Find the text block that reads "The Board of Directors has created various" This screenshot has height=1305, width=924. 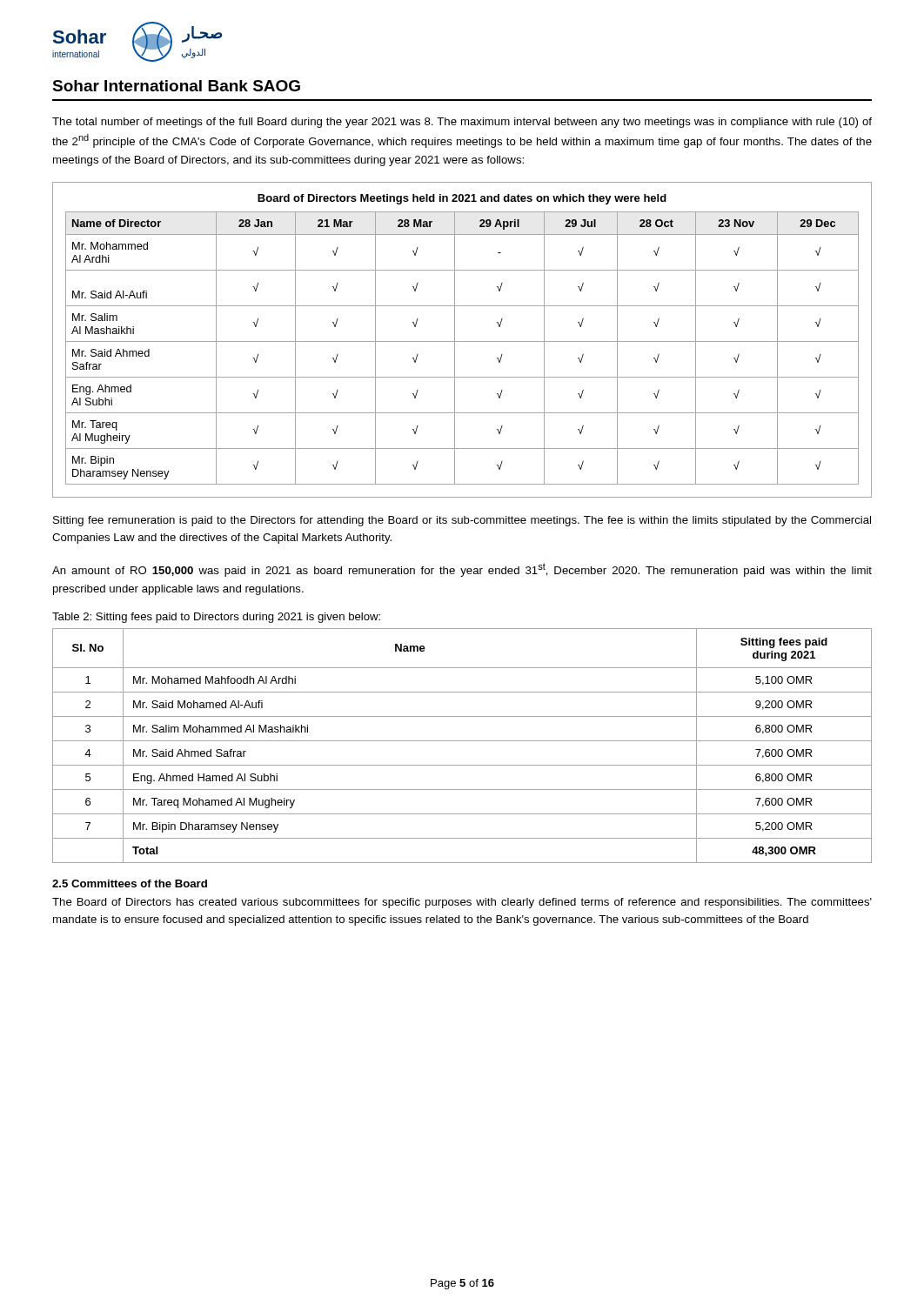tap(462, 911)
